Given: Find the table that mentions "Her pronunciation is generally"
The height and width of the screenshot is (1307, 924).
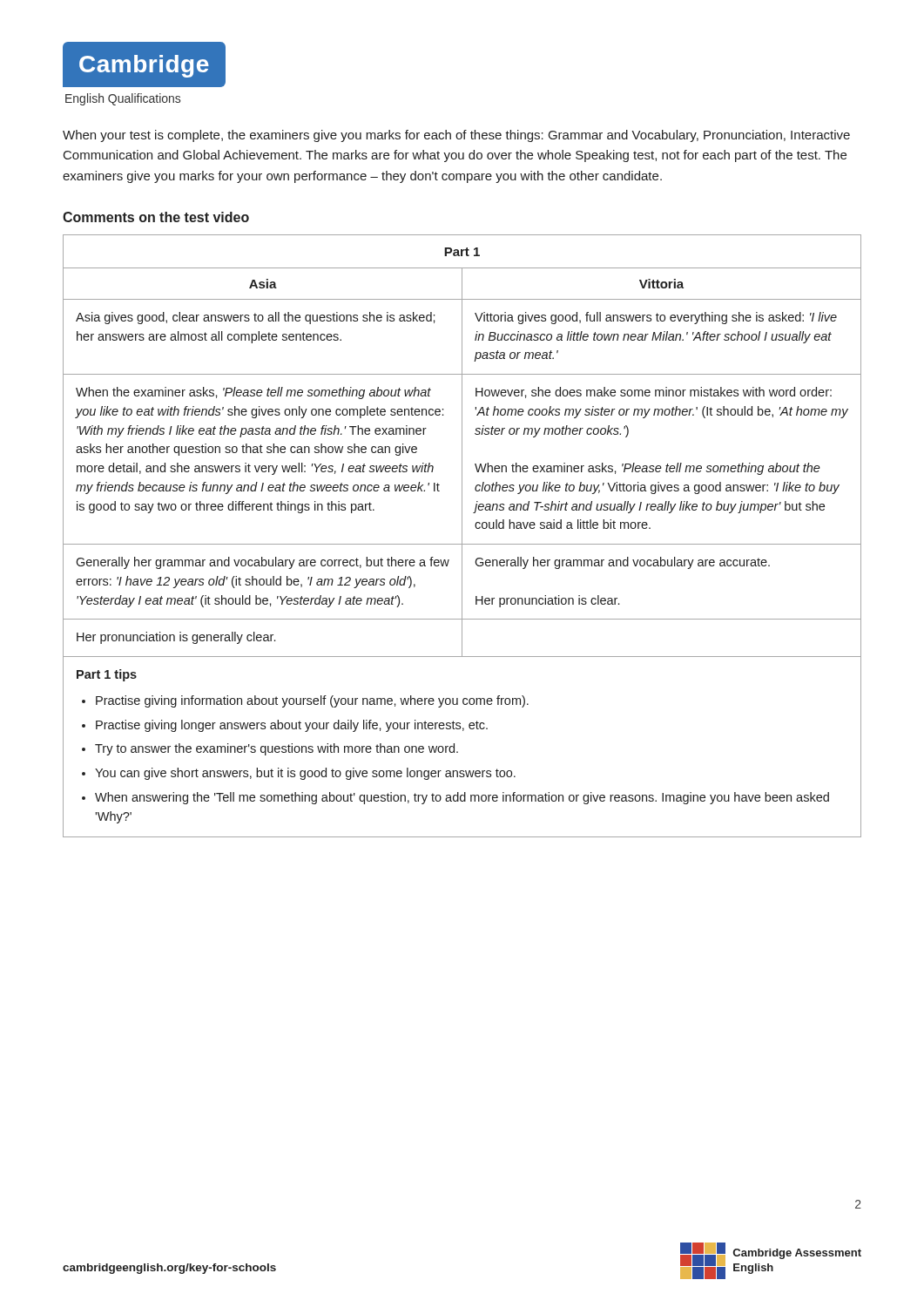Looking at the screenshot, I should (462, 536).
